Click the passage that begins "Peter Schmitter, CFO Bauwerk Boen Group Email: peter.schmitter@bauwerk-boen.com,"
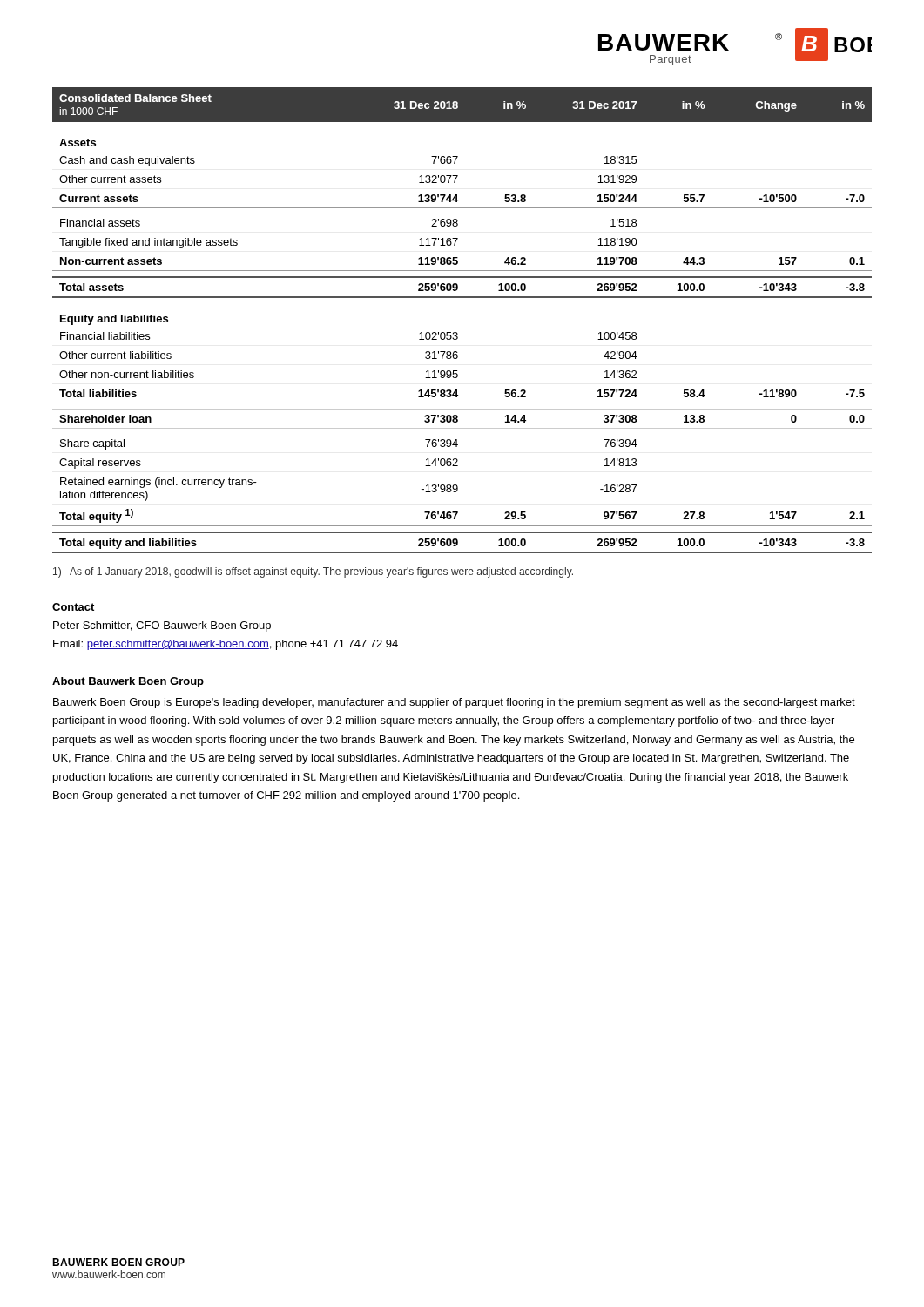This screenshot has height=1307, width=924. [x=225, y=635]
